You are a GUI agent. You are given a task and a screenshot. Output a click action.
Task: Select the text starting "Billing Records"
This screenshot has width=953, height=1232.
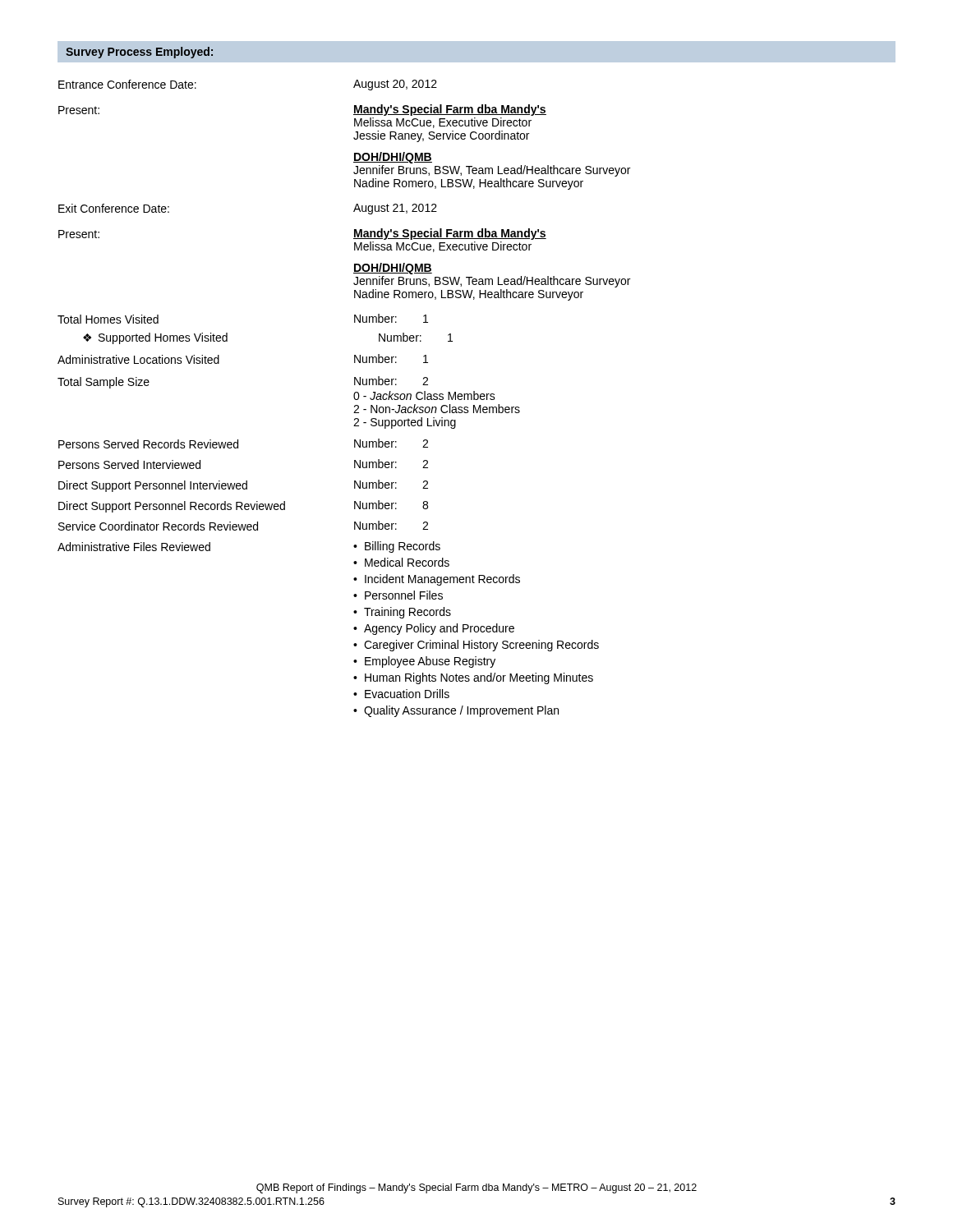pyautogui.click(x=402, y=546)
